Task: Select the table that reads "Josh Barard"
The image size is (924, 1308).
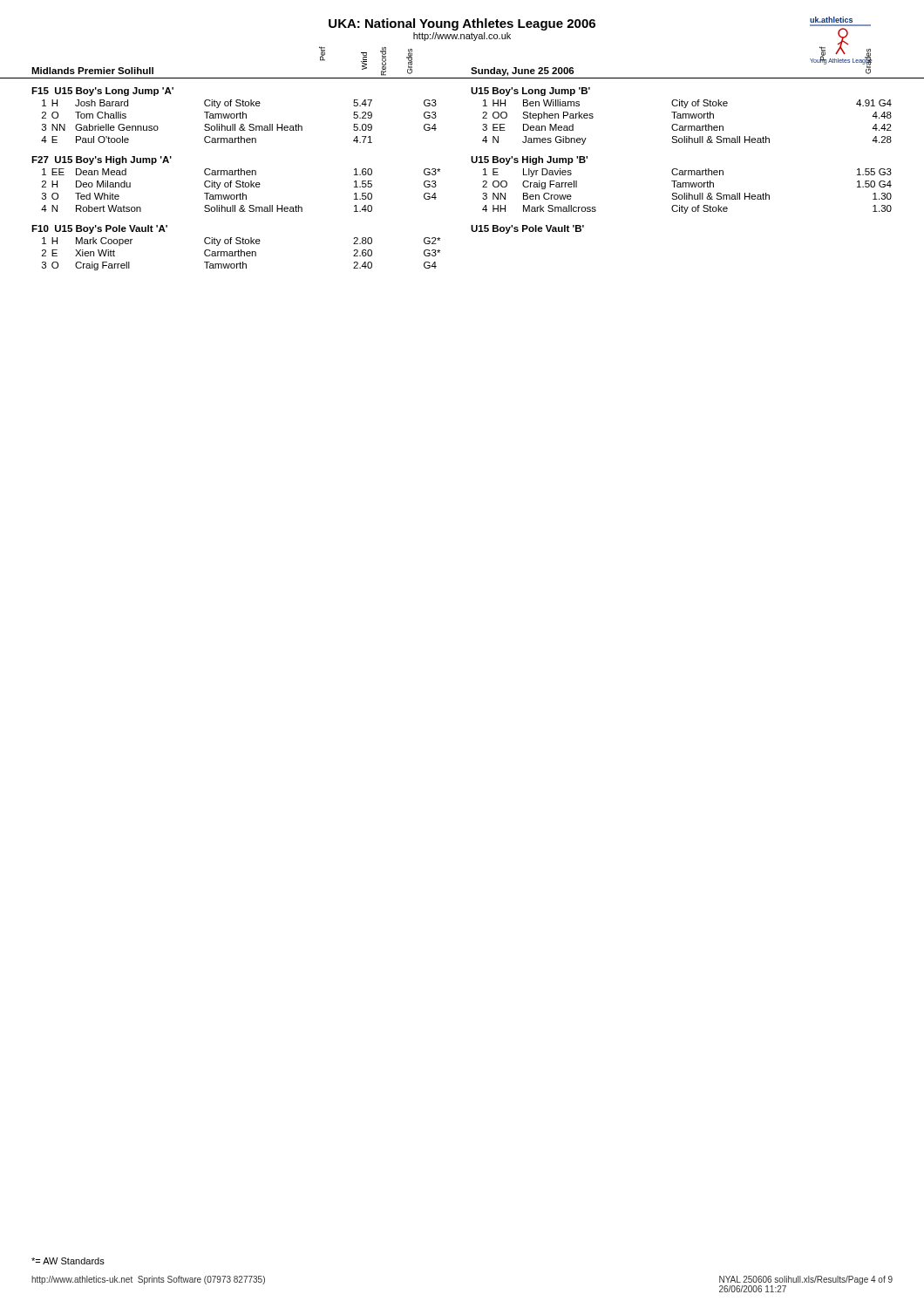Action: coord(242,177)
